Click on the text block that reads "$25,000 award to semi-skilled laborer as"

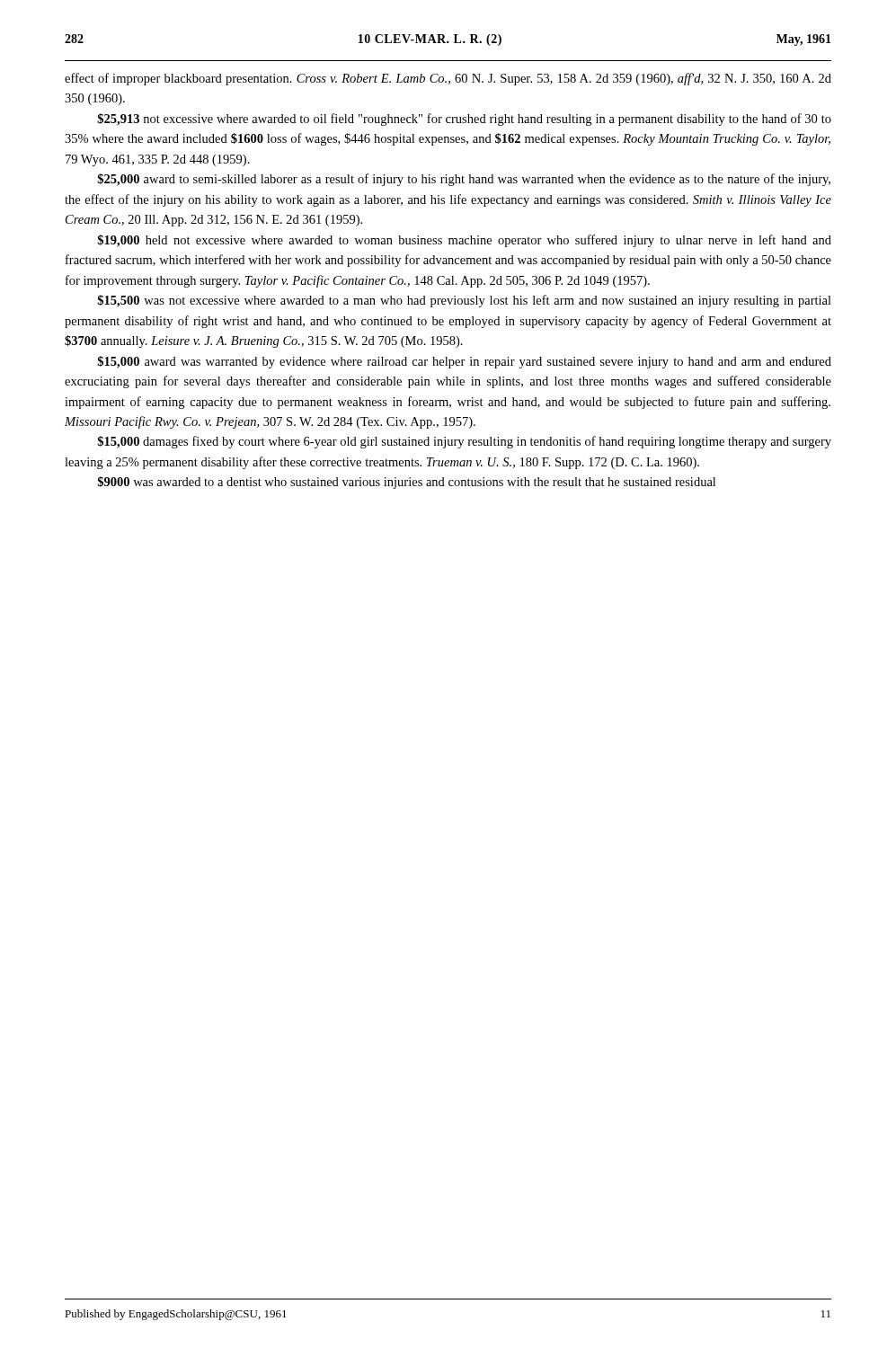pyautogui.click(x=448, y=200)
